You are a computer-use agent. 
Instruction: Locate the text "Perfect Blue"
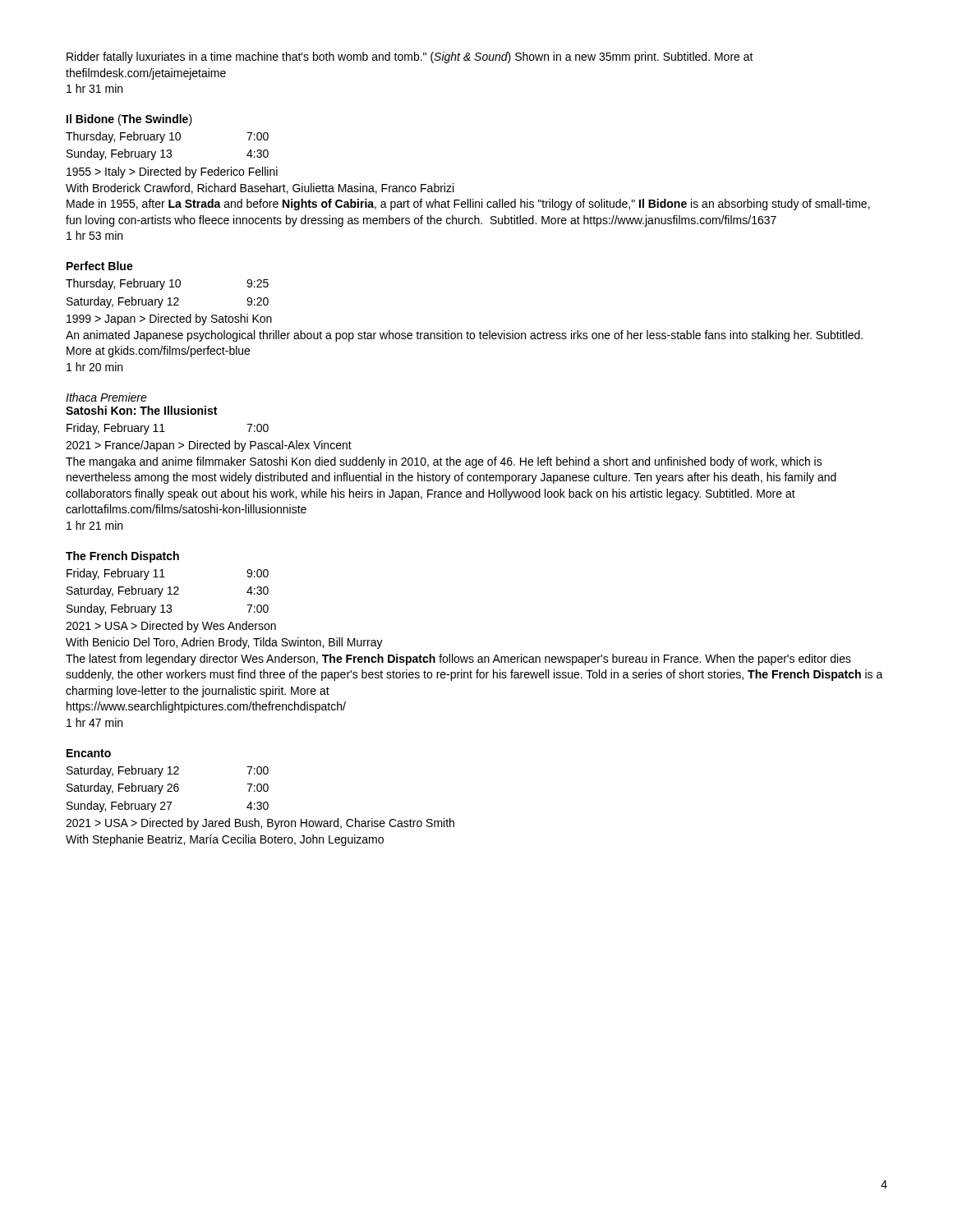(99, 266)
